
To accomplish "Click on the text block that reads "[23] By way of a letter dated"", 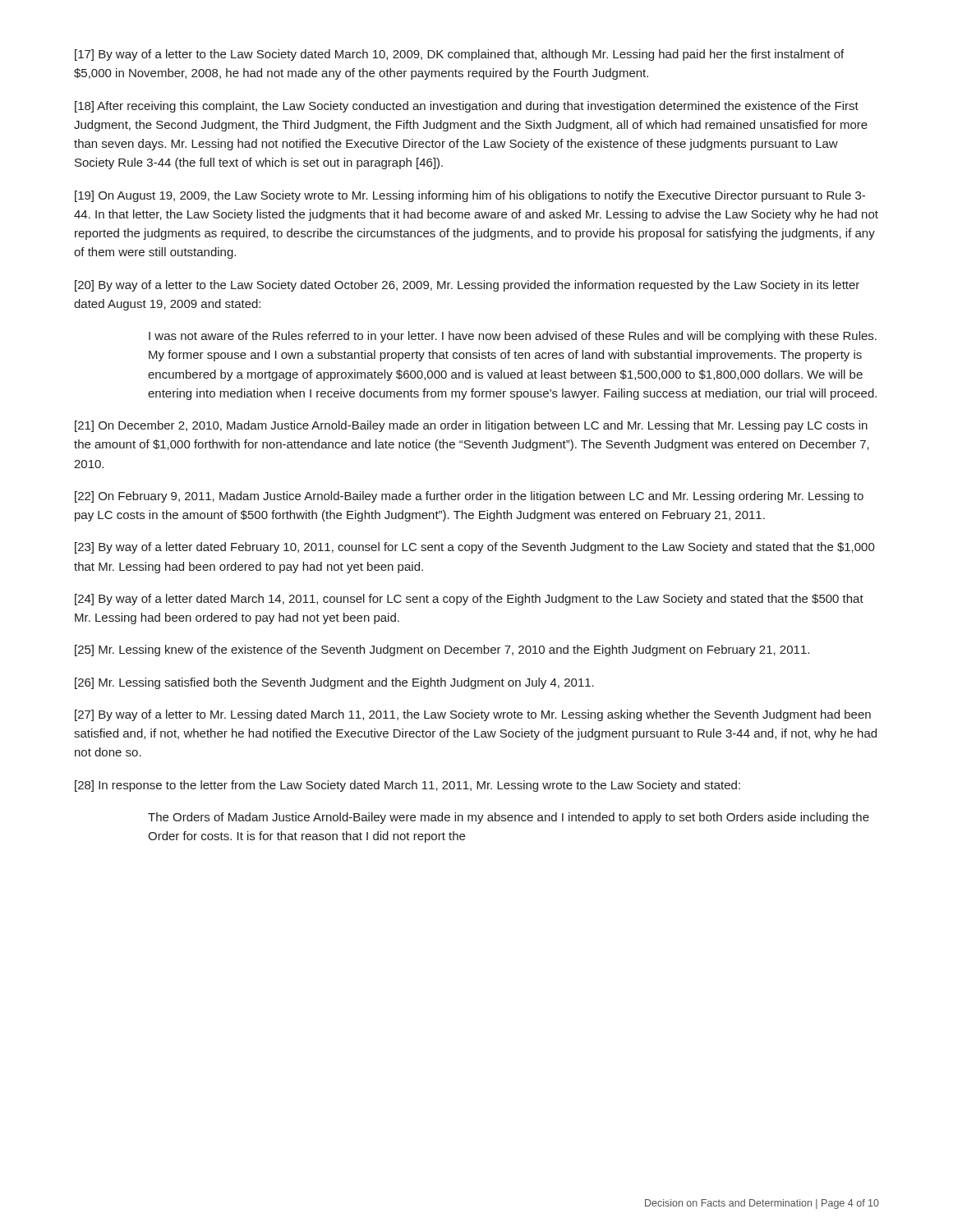I will point(474,556).
